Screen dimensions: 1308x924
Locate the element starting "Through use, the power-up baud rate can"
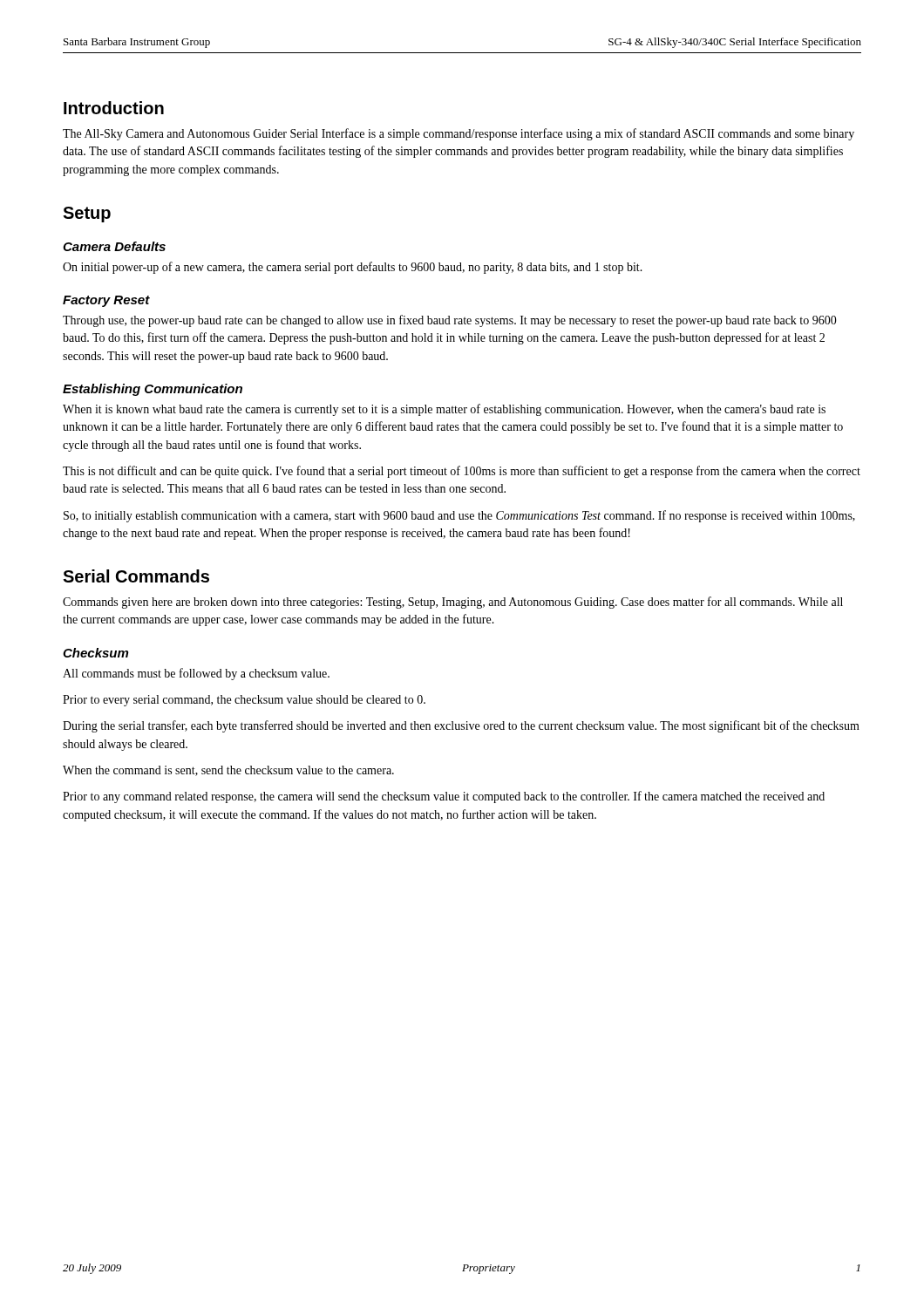pos(462,339)
